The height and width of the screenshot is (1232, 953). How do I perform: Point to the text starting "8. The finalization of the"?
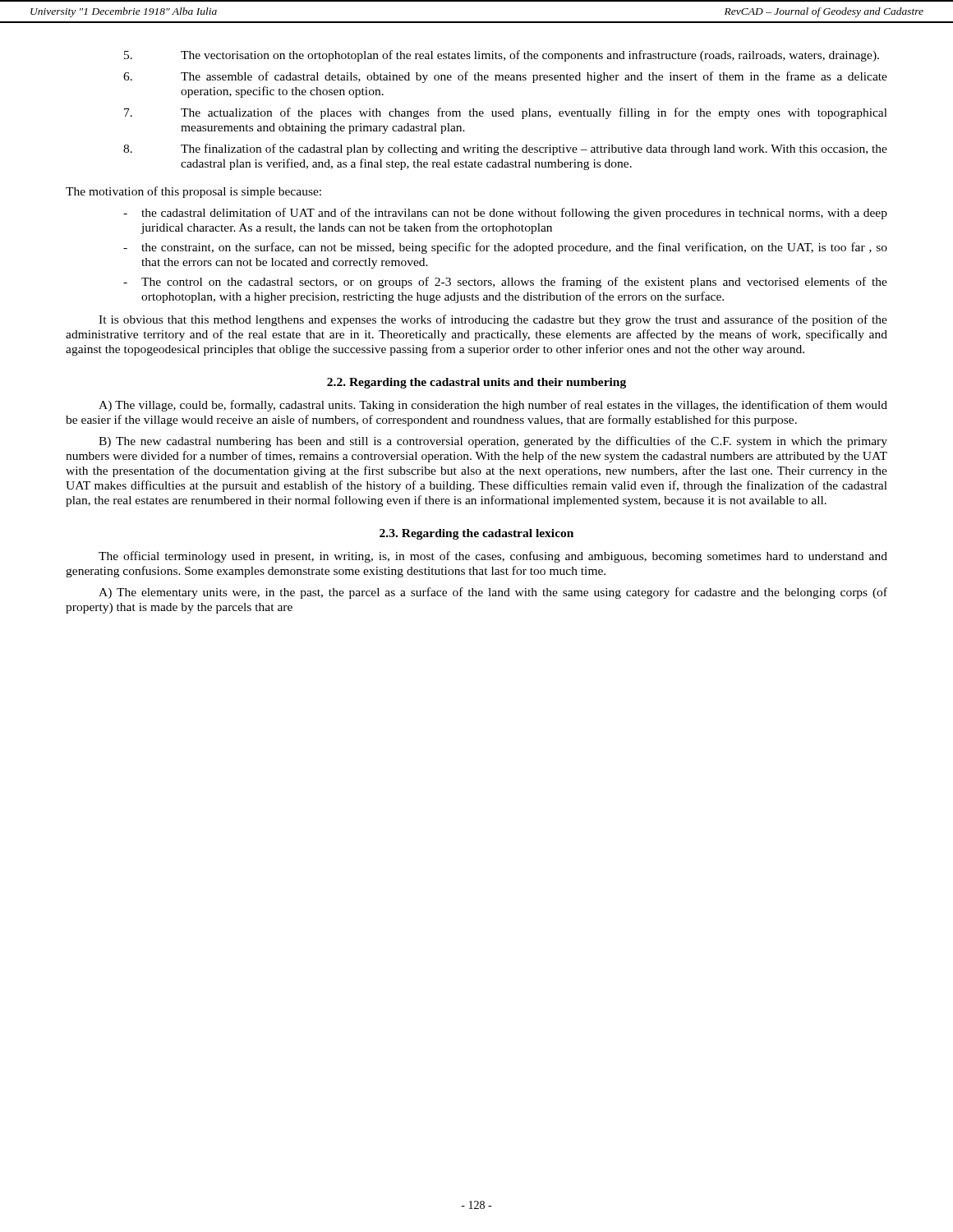pos(476,156)
